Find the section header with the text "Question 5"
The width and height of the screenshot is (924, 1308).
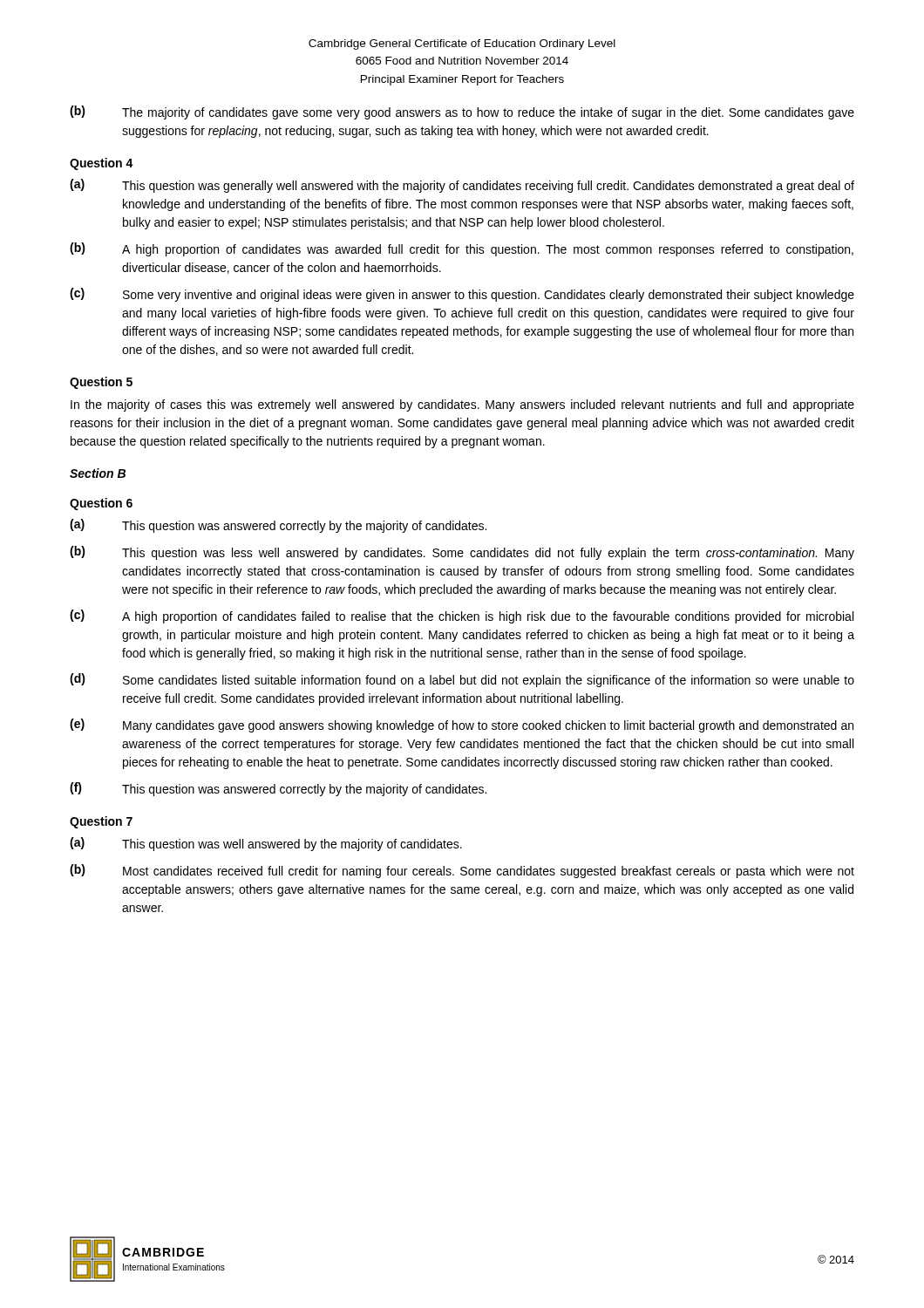[x=101, y=382]
